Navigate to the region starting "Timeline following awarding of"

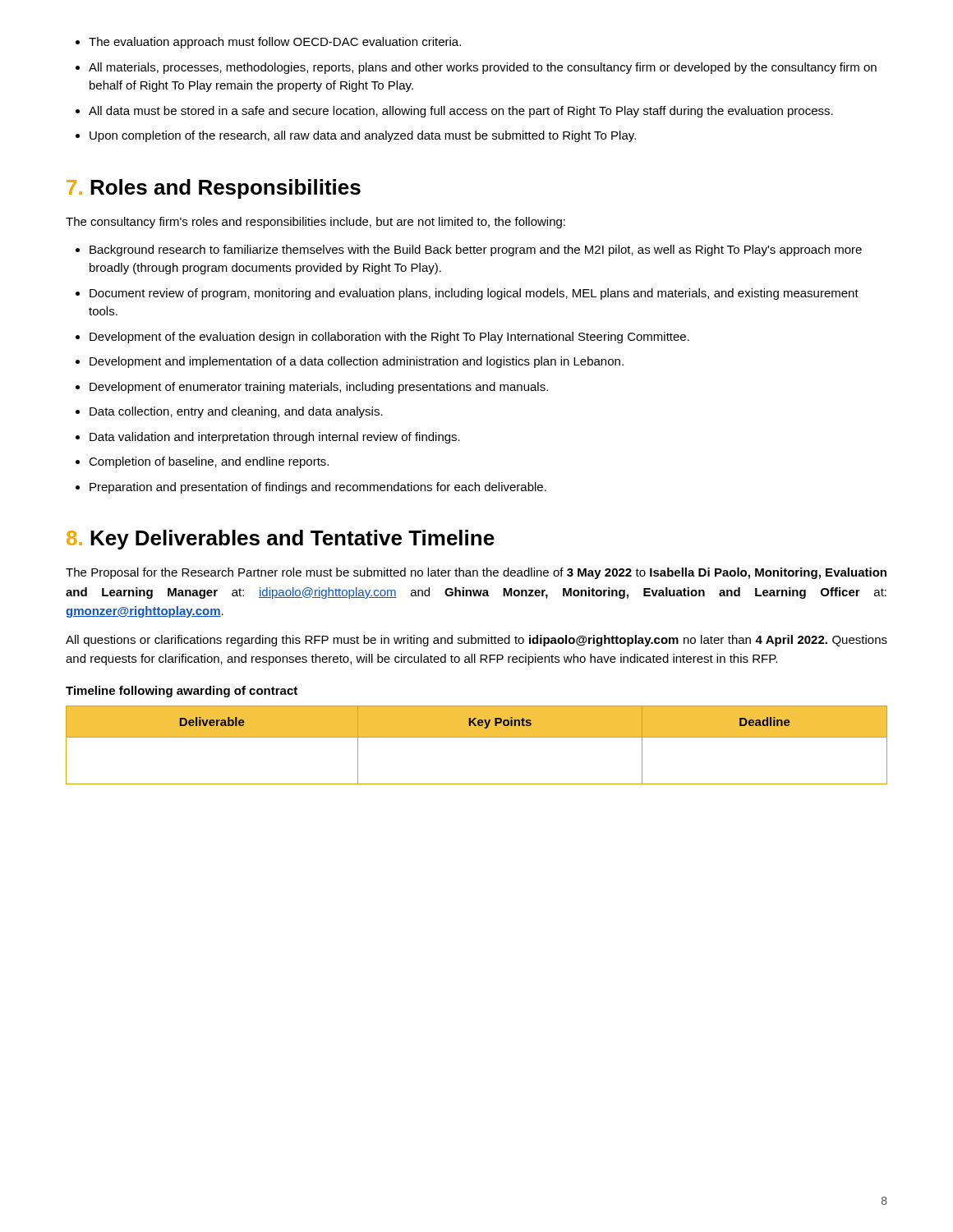[x=182, y=690]
